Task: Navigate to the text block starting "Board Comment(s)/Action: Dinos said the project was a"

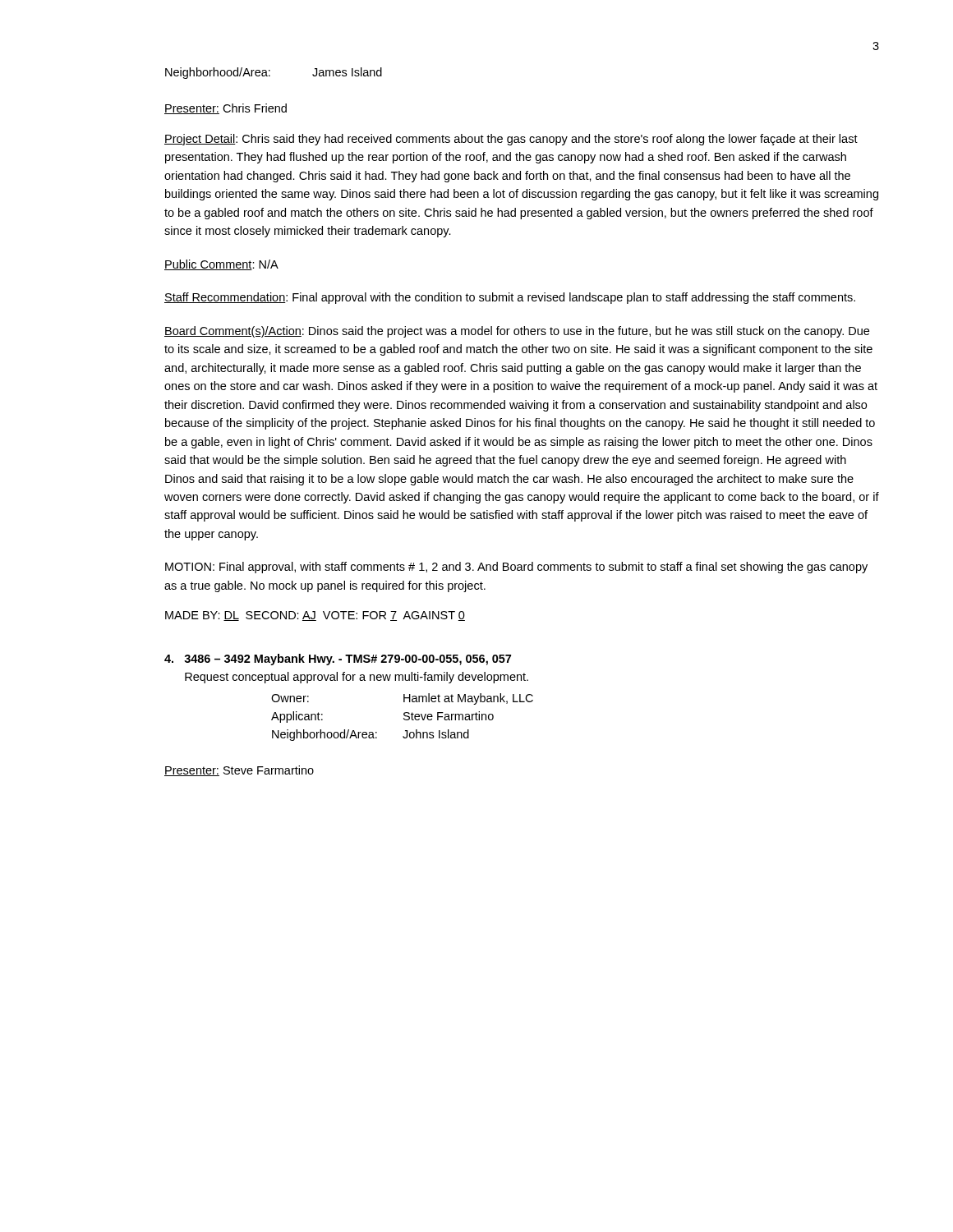Action: 521,432
